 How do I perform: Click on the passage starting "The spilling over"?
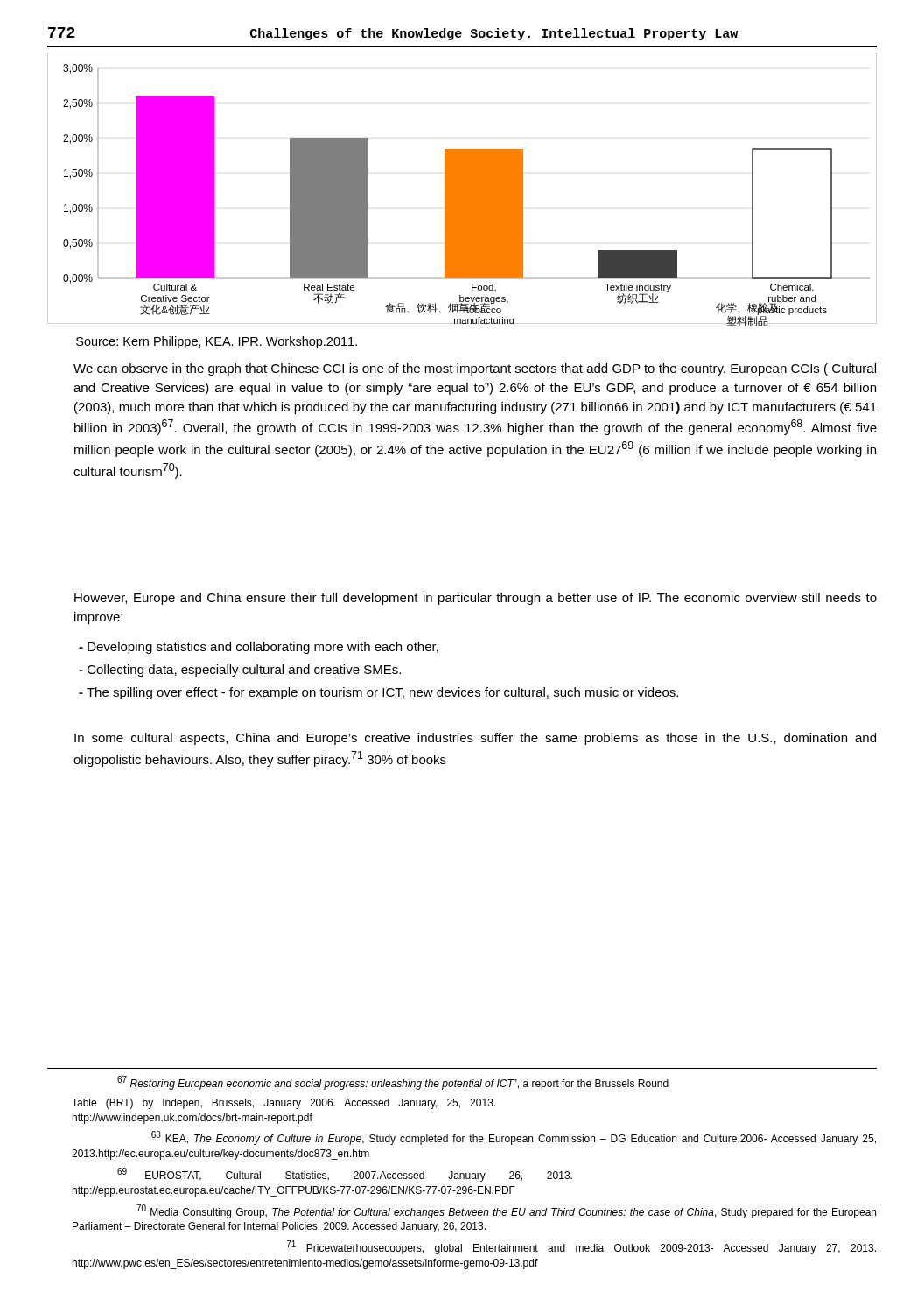point(379,692)
